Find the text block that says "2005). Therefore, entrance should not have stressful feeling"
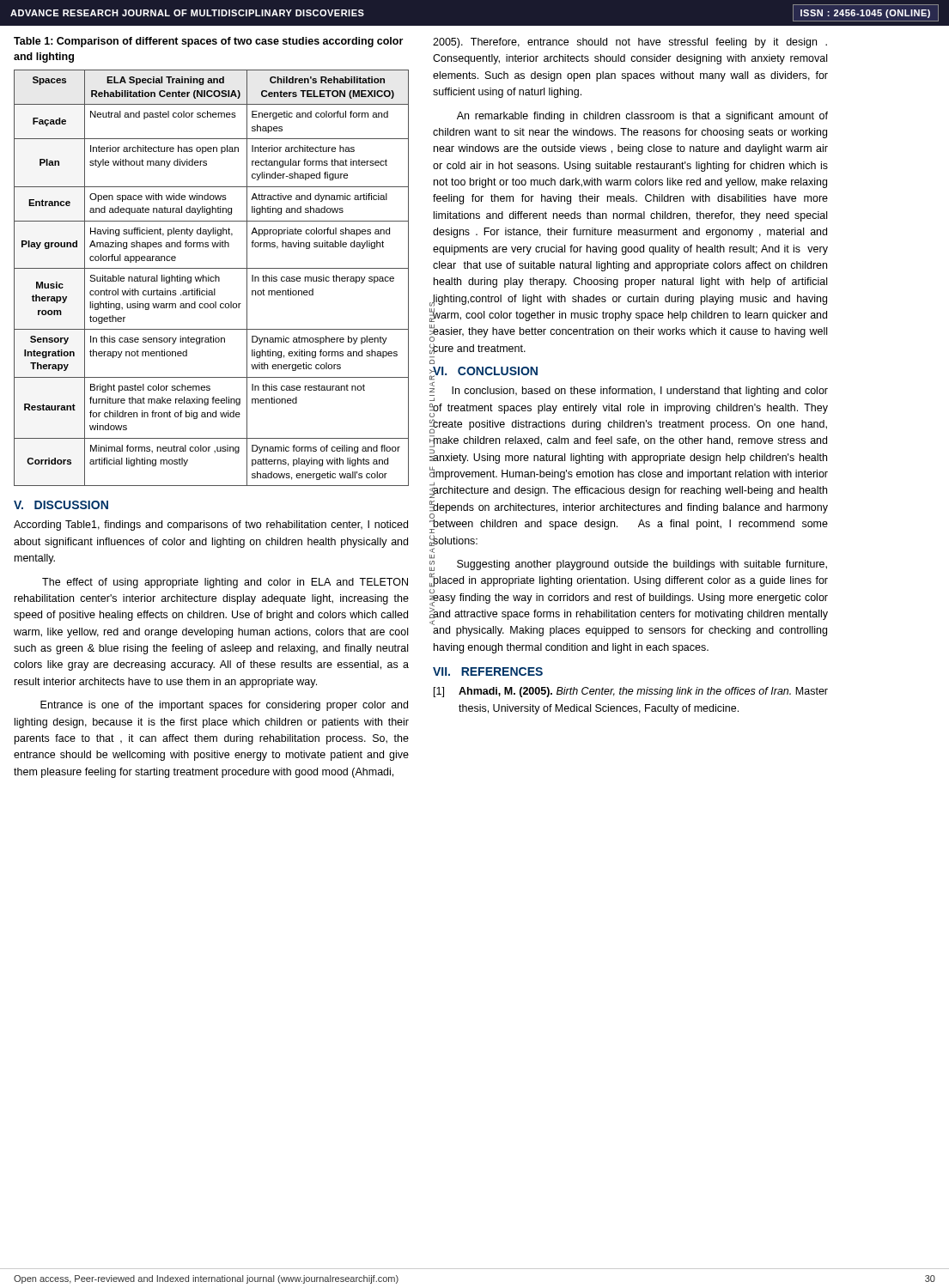949x1288 pixels. [630, 67]
